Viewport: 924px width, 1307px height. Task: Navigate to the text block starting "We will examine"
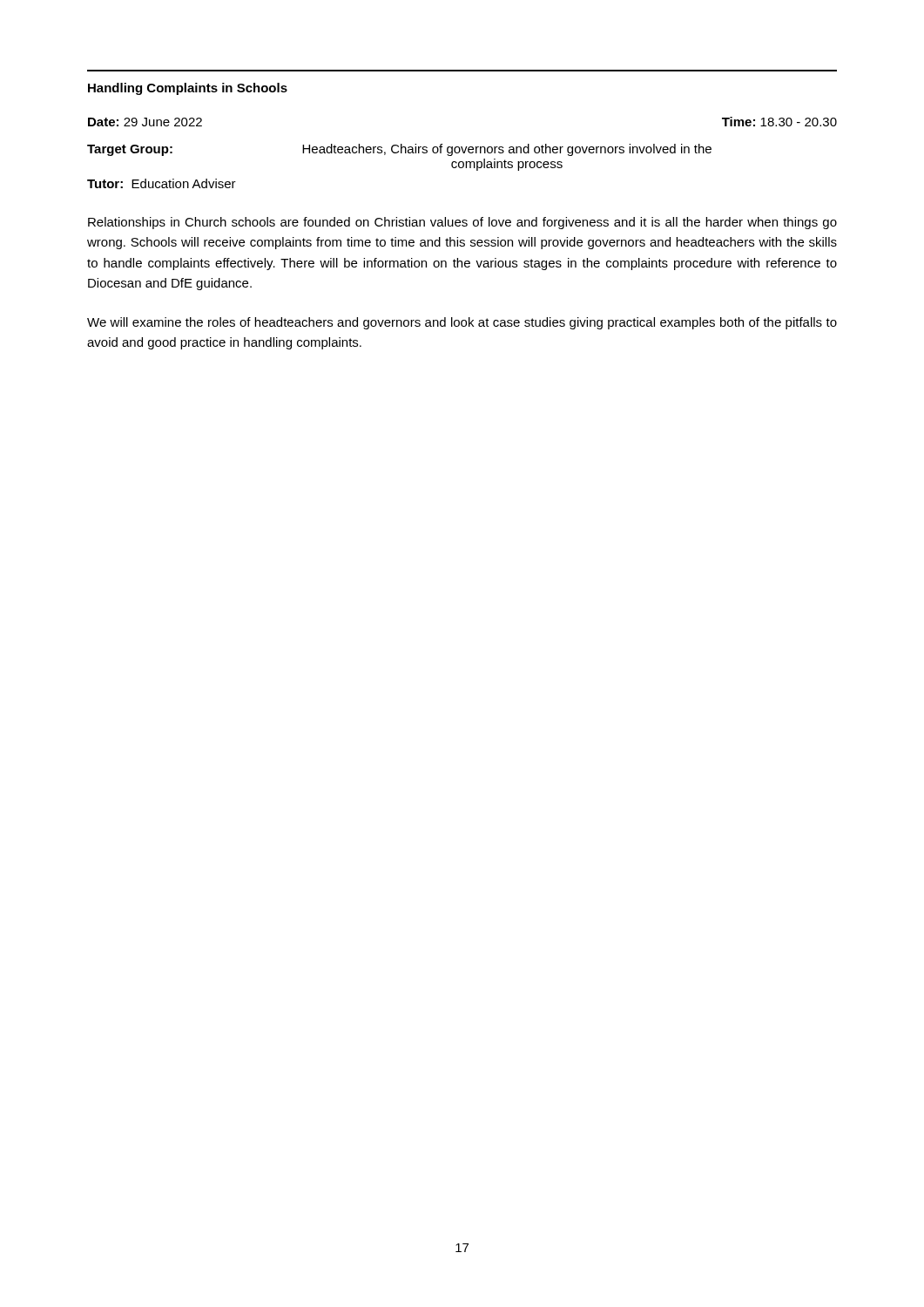coord(462,332)
